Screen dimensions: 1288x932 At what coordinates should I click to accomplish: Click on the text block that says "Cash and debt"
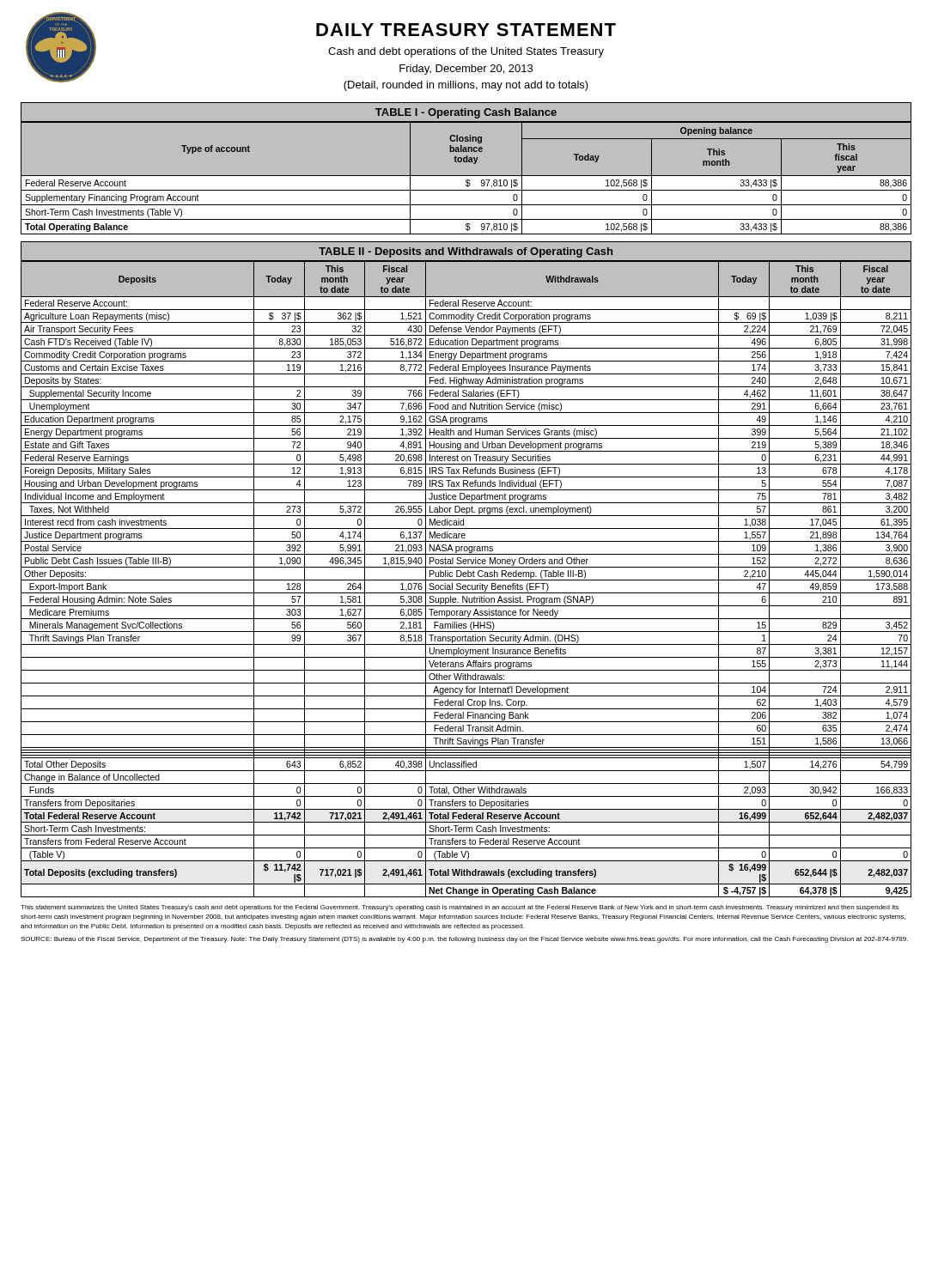point(466,68)
